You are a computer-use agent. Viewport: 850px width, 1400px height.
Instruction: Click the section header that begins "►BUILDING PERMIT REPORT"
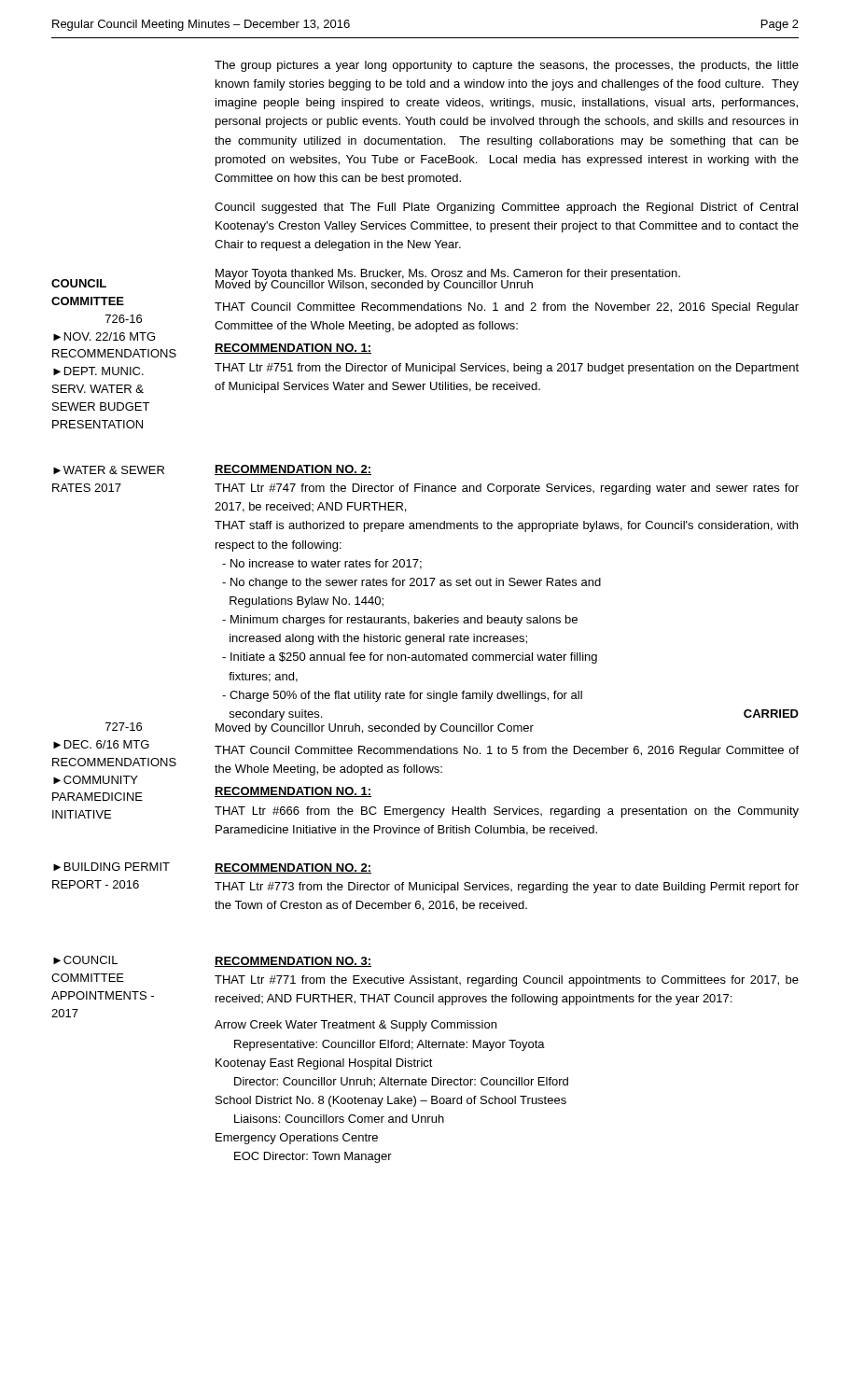click(124, 876)
